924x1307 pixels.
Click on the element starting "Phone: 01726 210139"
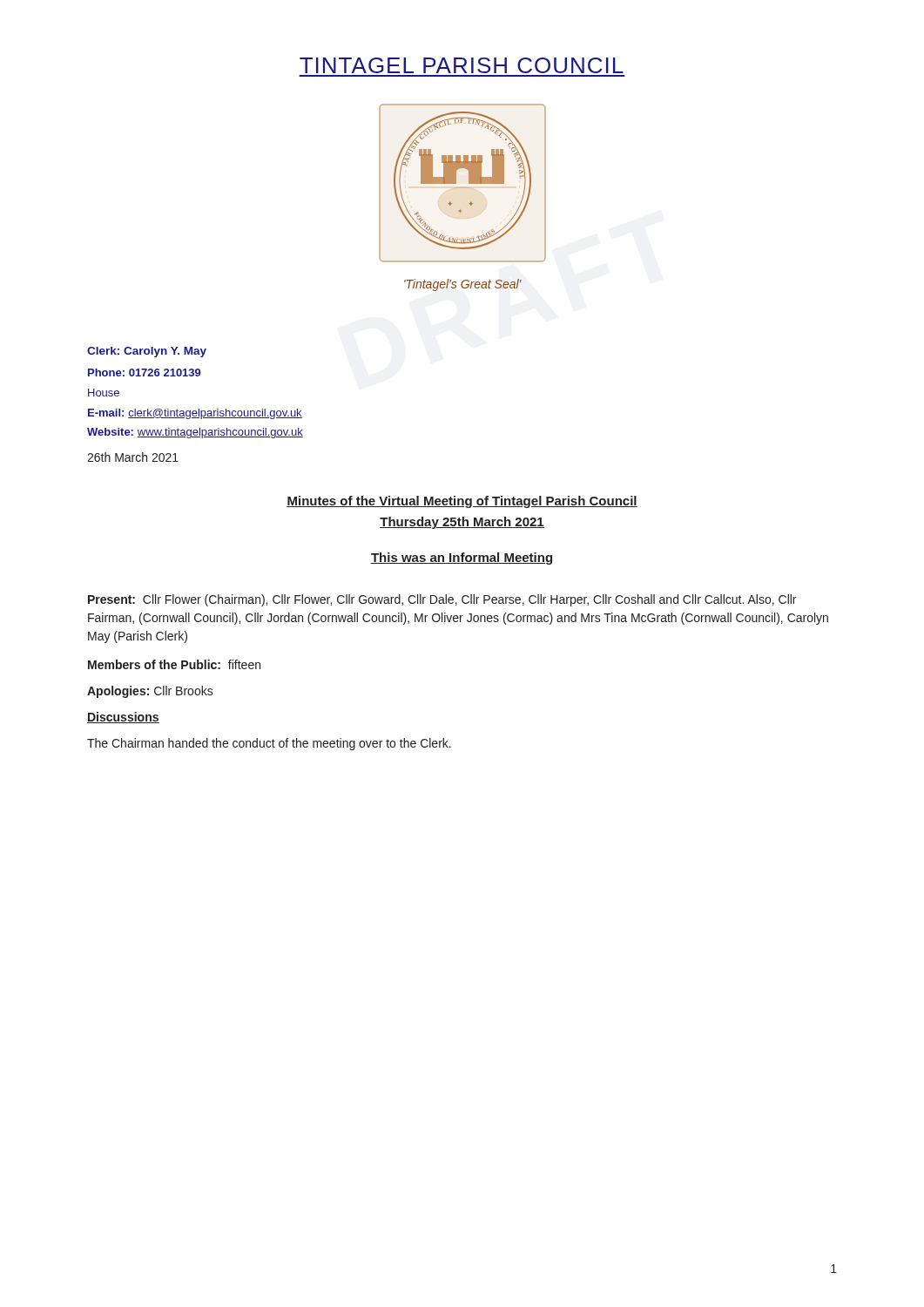pyautogui.click(x=195, y=402)
